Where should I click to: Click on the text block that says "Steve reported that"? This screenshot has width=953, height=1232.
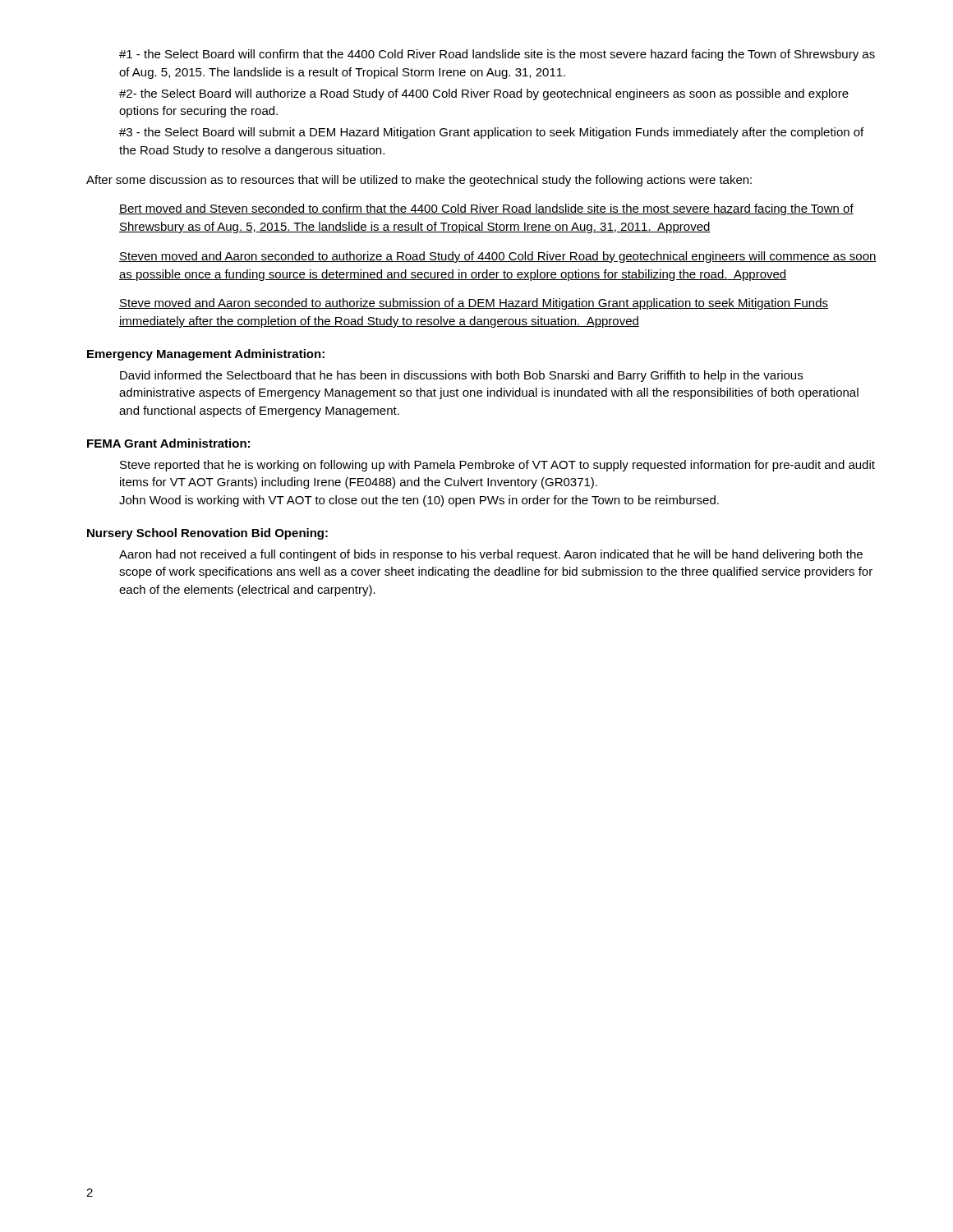coord(497,482)
